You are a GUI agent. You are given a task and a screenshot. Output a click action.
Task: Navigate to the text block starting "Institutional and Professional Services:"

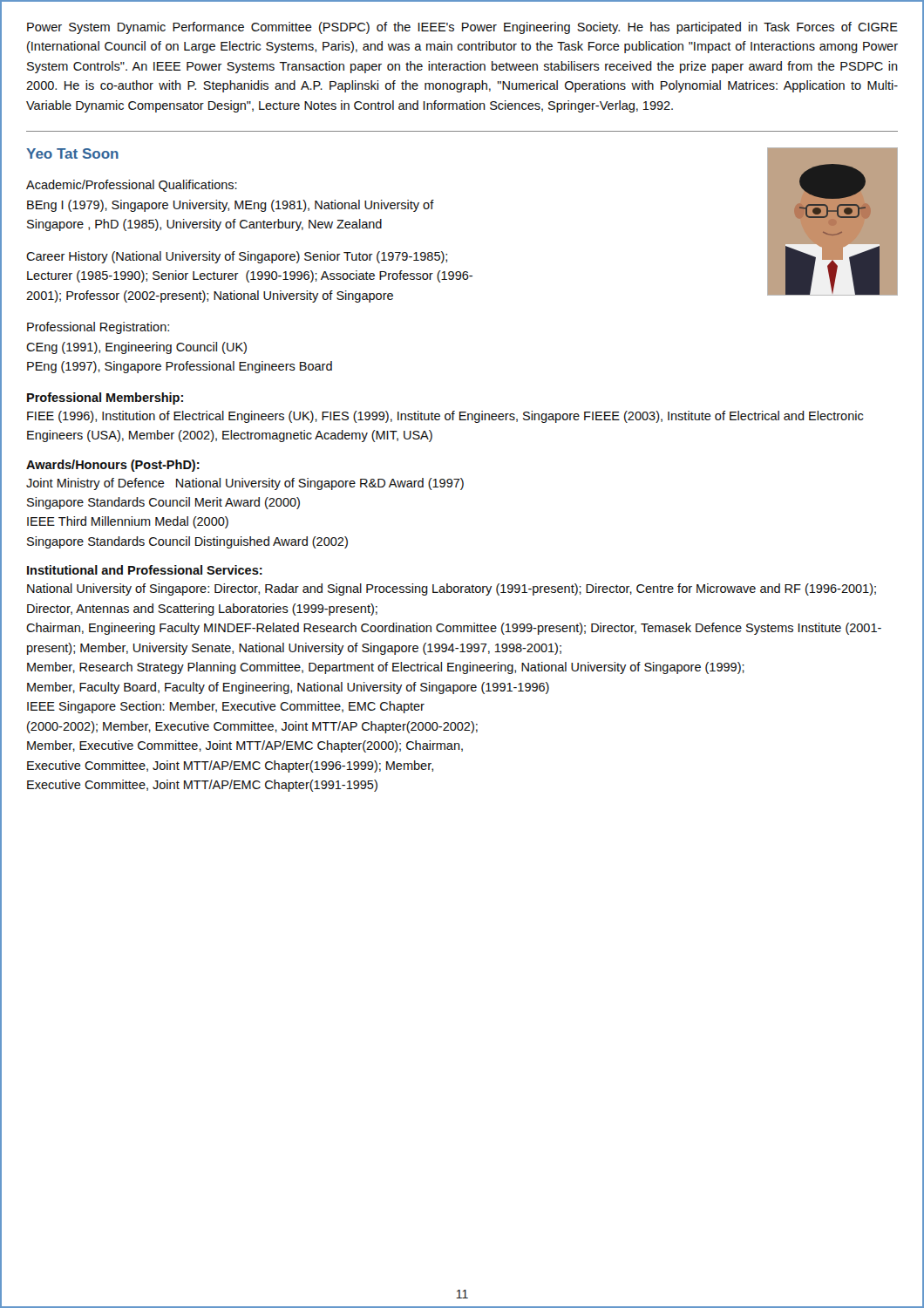[x=145, y=571]
